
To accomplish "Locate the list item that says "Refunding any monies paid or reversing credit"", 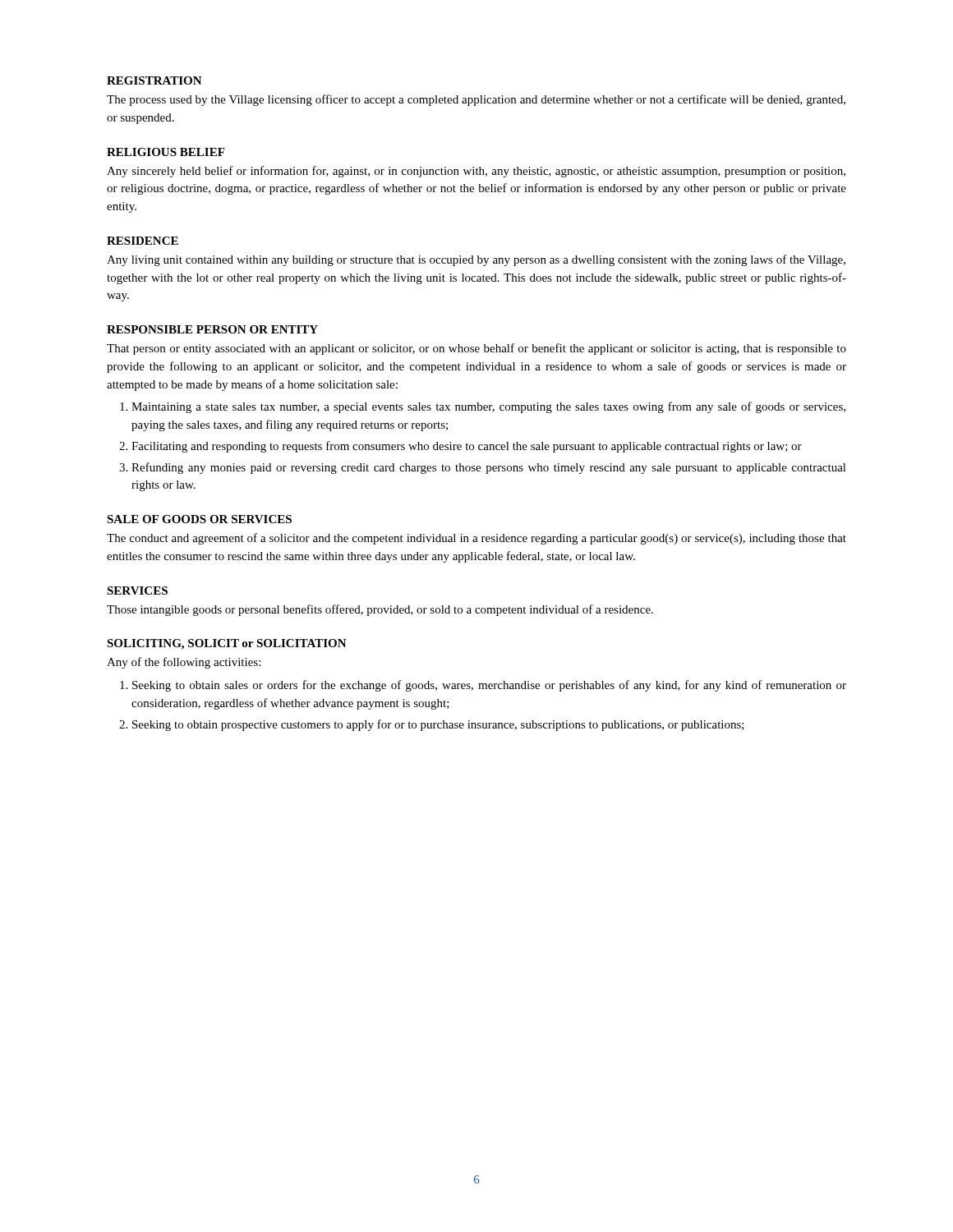I will (489, 476).
